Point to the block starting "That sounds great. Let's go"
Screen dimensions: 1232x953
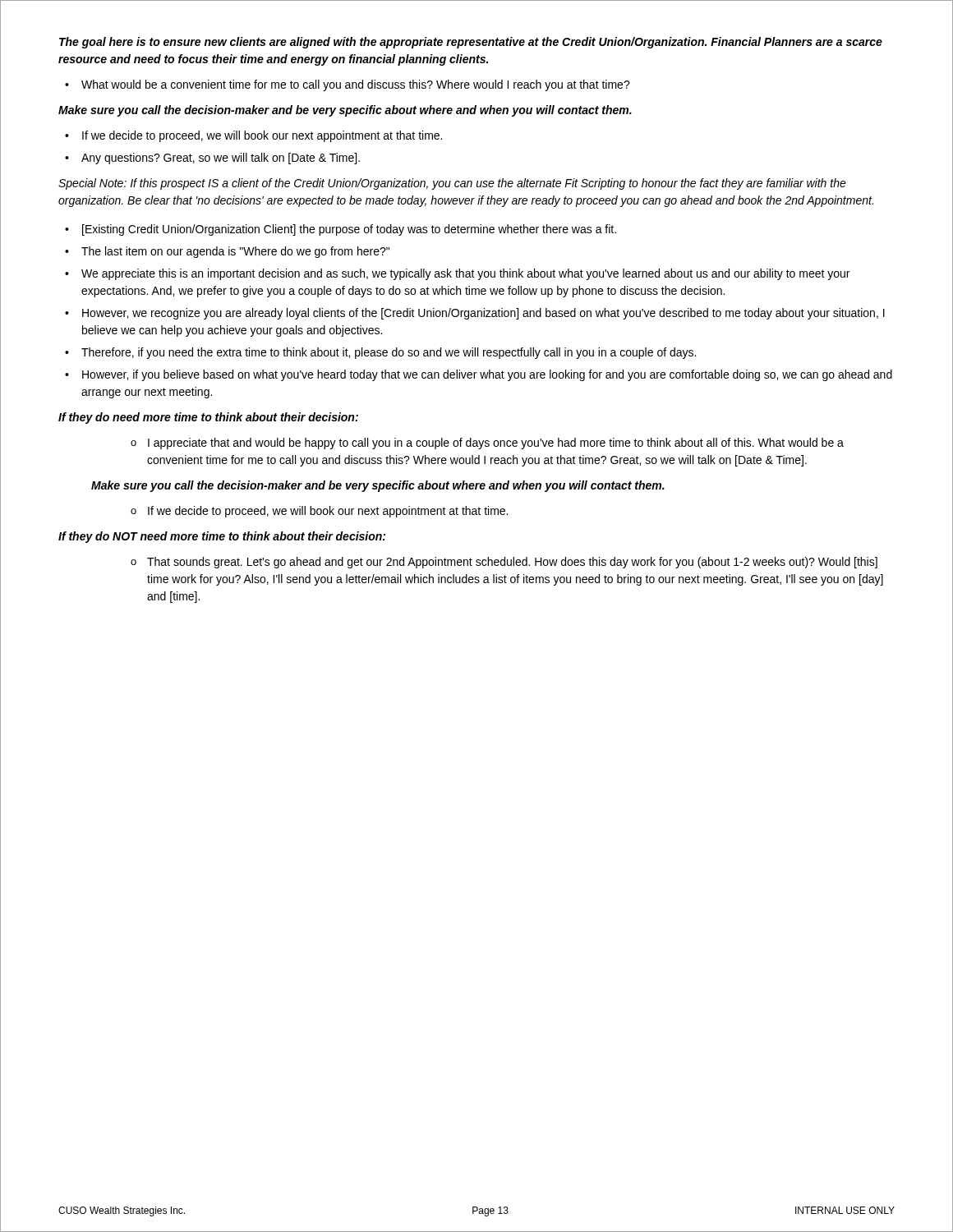click(x=515, y=579)
